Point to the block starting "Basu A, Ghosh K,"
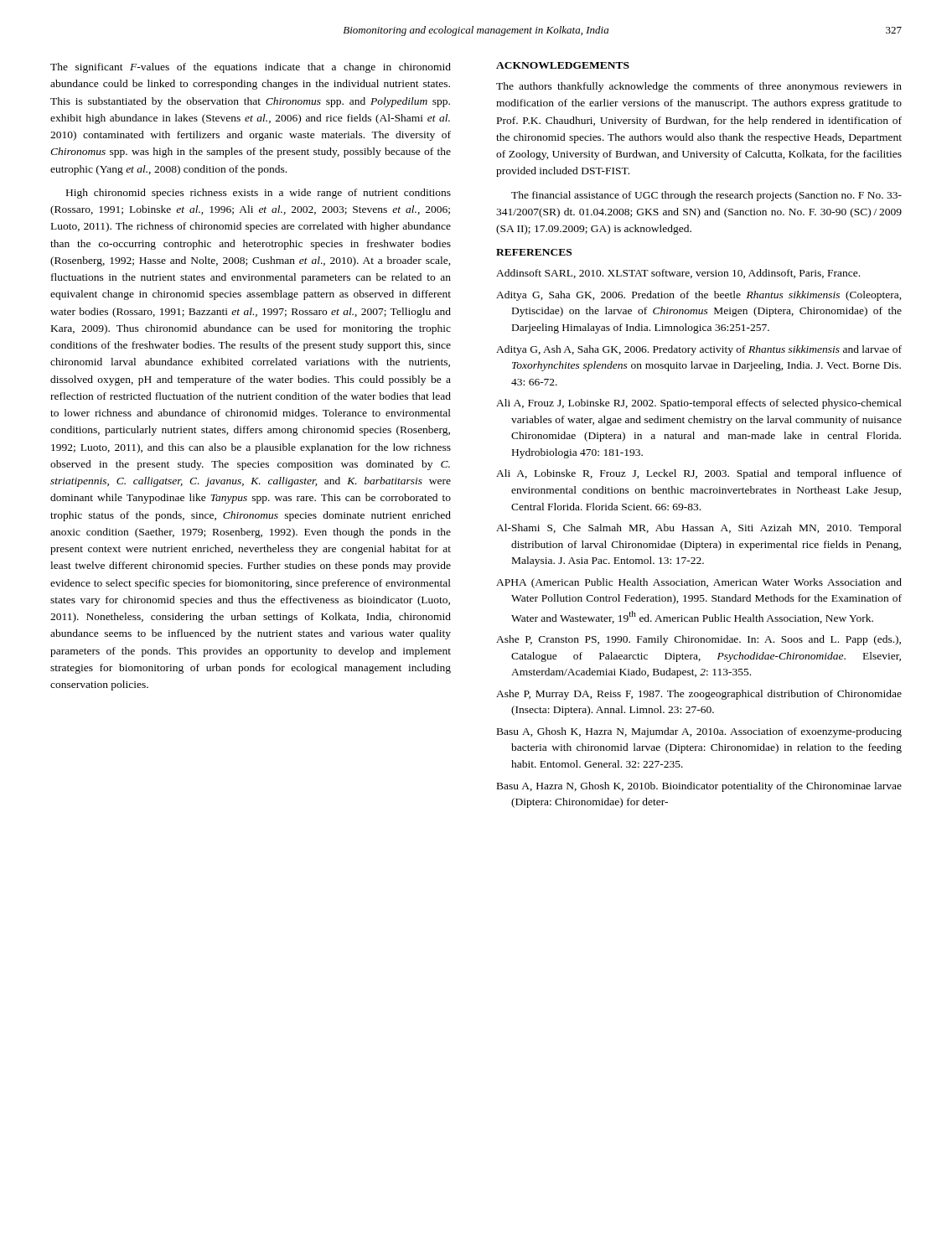 [699, 747]
